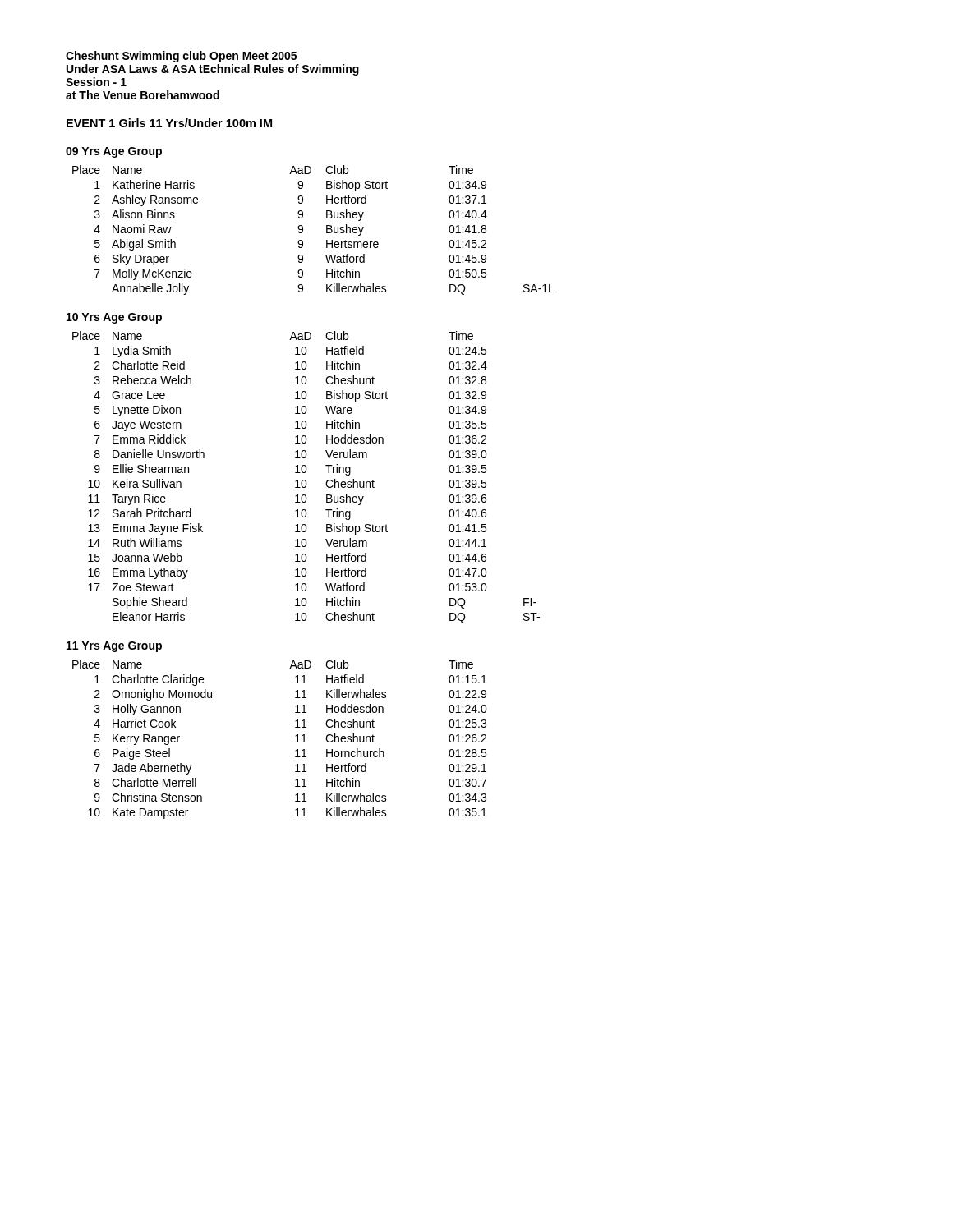Viewport: 953px width, 1232px height.
Task: Locate the table with the text "Lynette Dixon"
Action: coord(476,476)
